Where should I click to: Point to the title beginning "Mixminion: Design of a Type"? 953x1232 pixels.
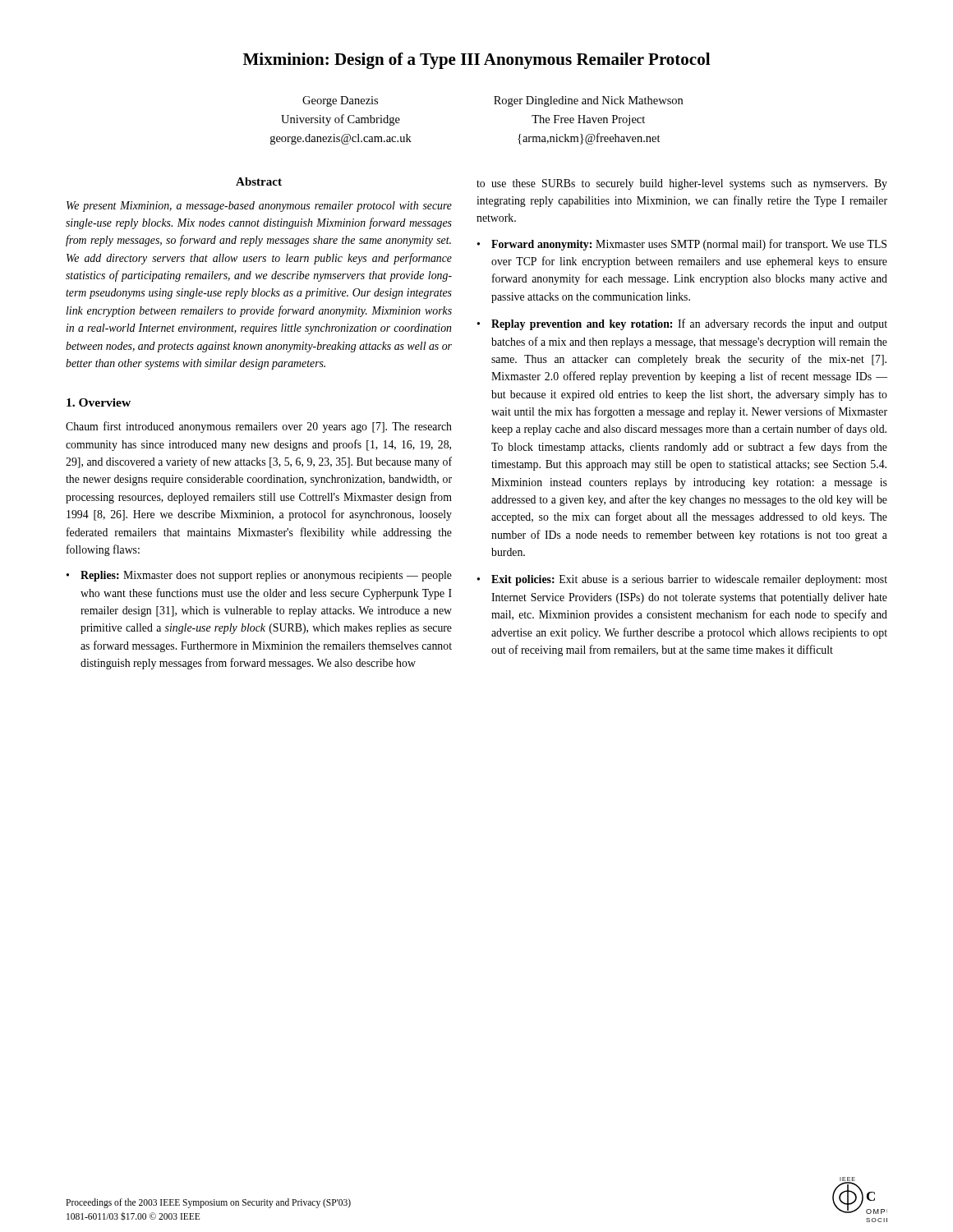476,59
